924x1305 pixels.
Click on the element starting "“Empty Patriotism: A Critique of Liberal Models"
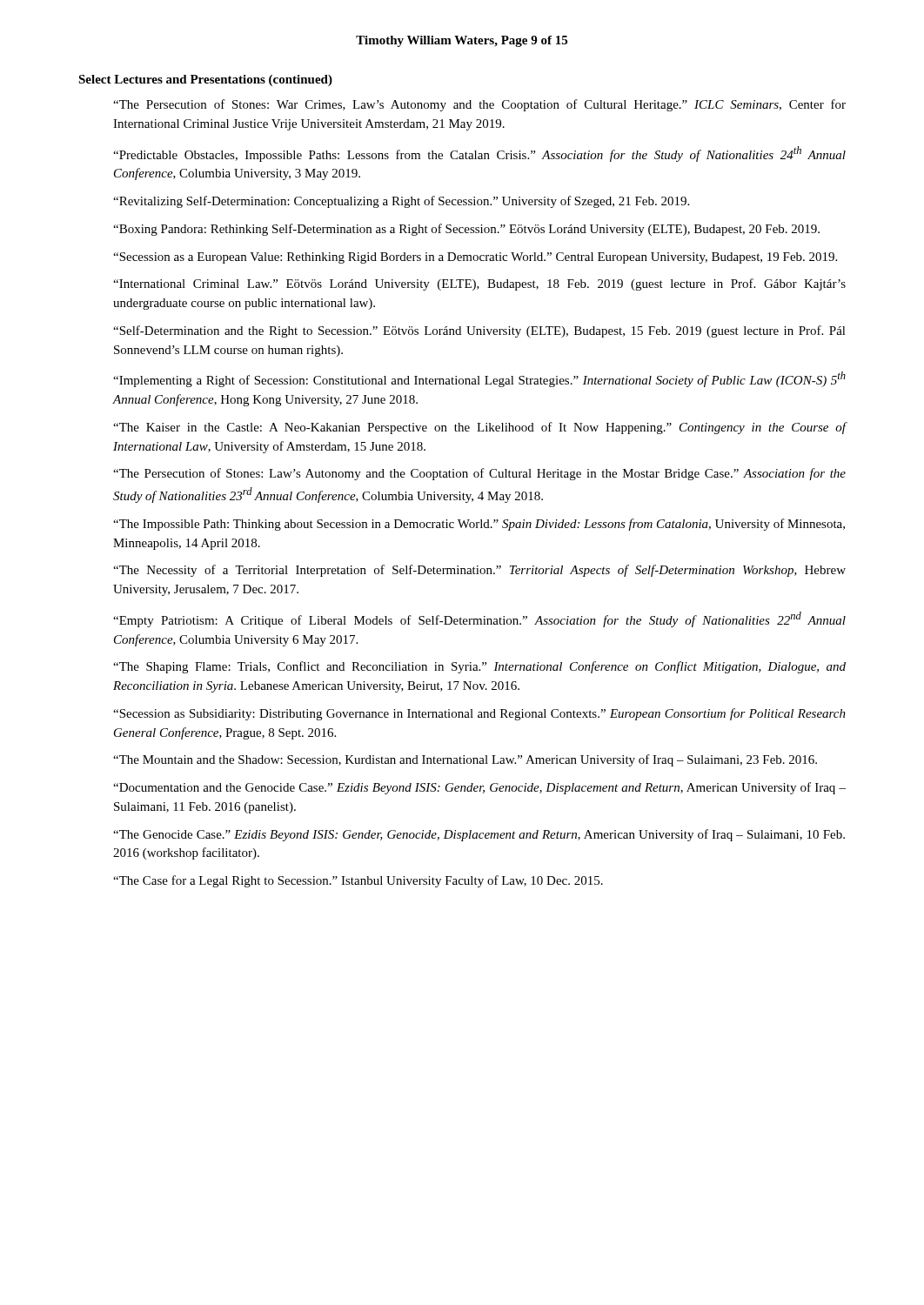tap(479, 628)
